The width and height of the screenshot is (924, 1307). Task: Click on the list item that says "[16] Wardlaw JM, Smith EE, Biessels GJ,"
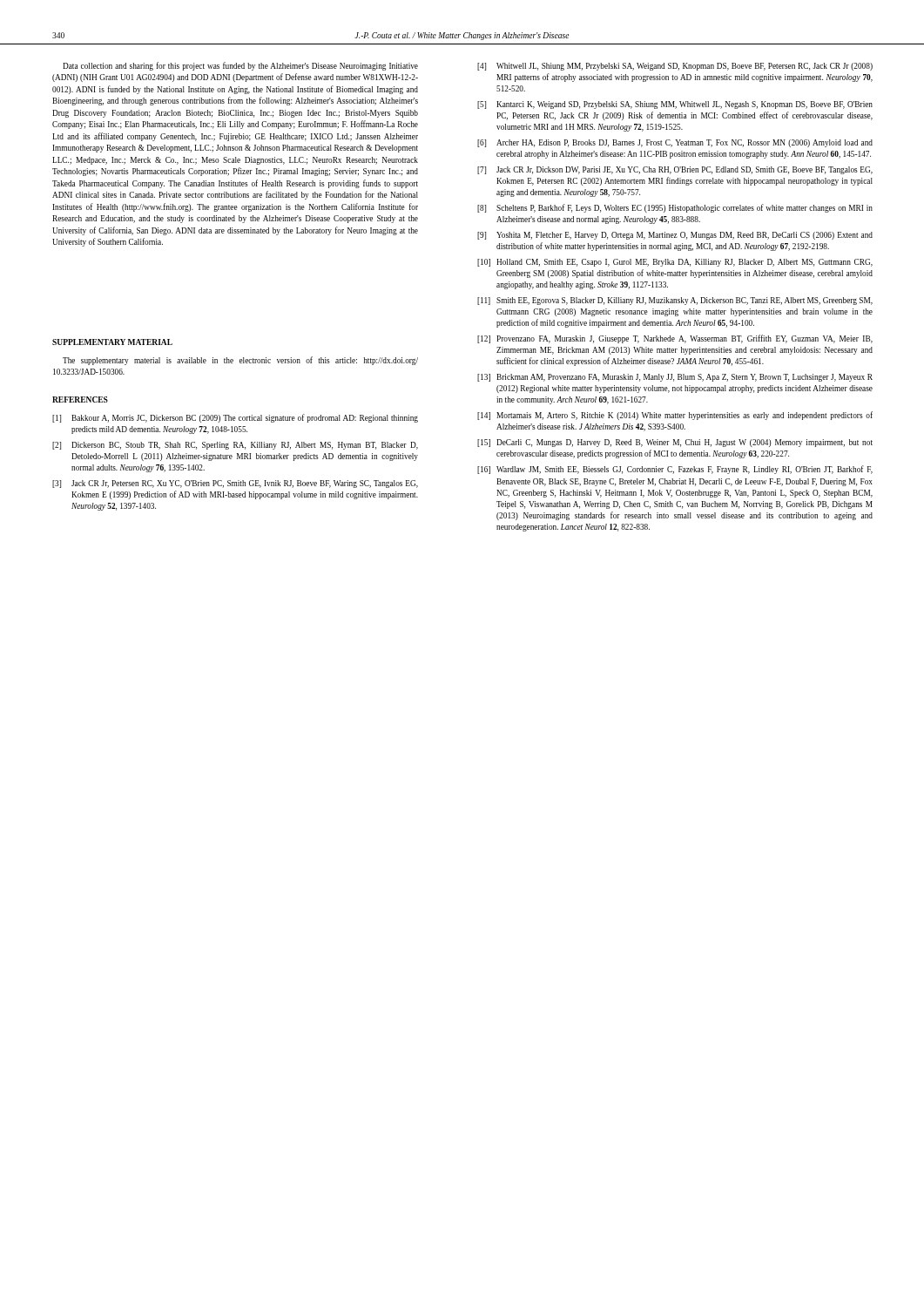click(x=675, y=499)
